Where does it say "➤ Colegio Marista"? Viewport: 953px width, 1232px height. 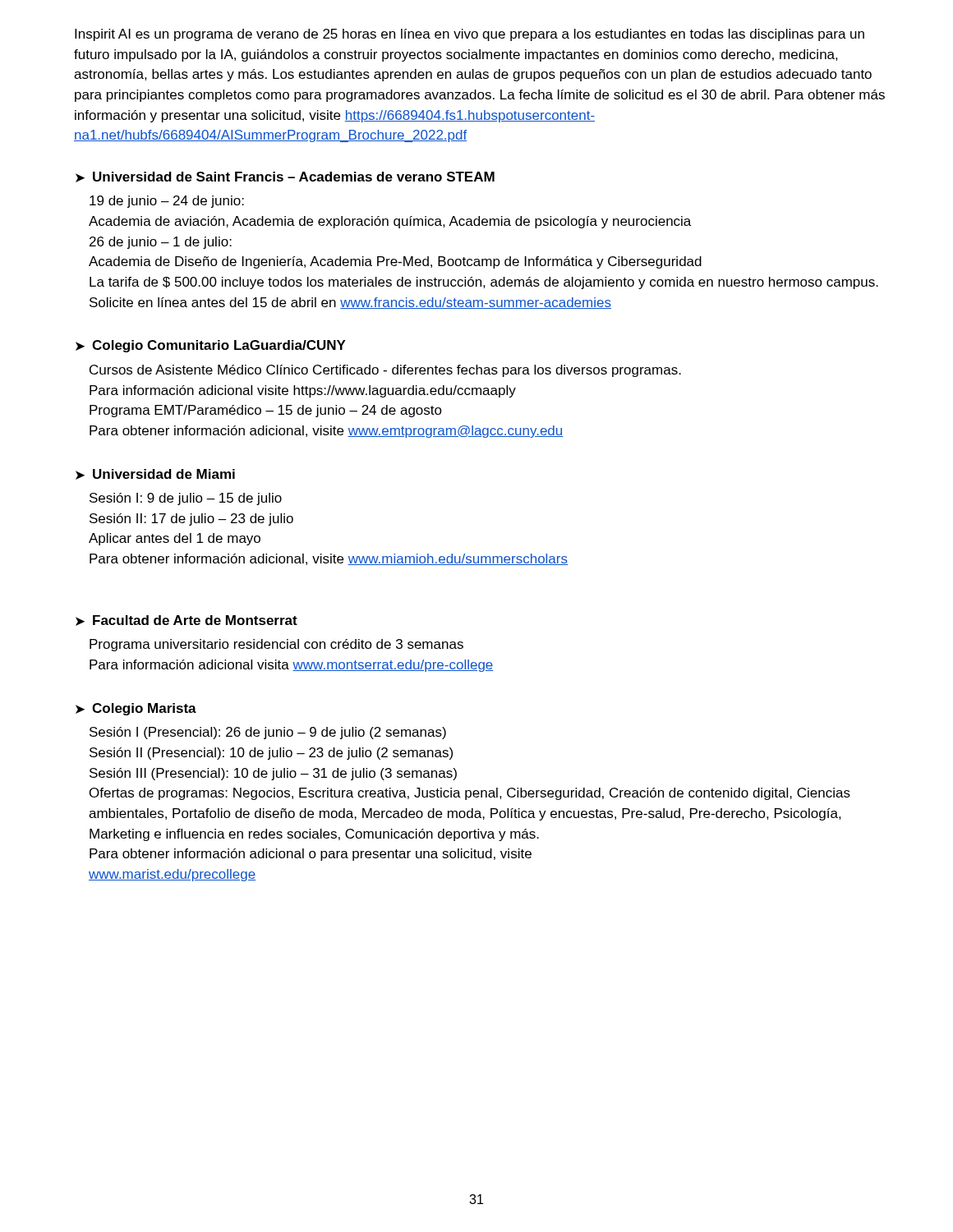click(x=135, y=709)
